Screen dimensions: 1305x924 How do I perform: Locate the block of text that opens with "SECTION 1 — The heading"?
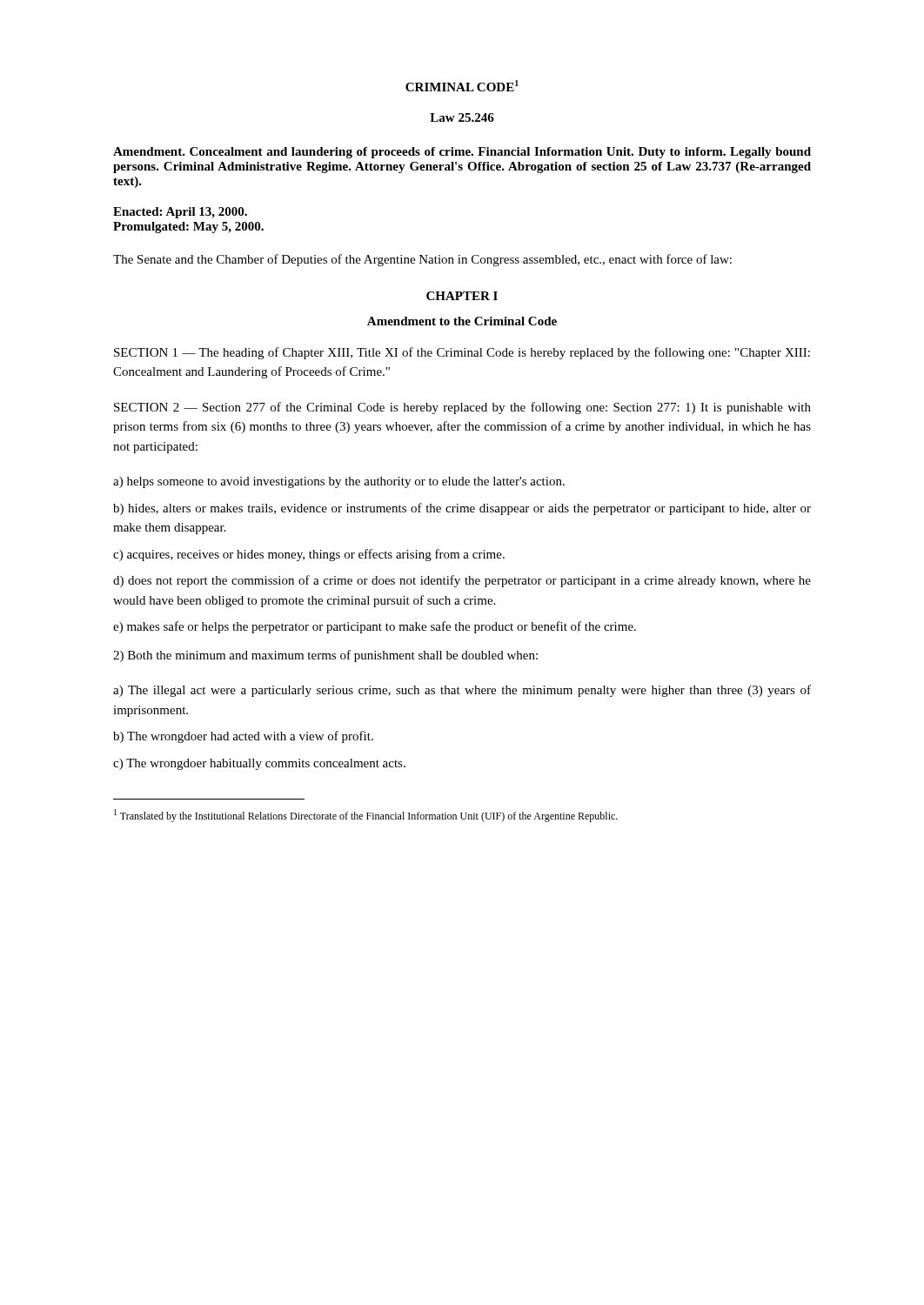coord(462,362)
